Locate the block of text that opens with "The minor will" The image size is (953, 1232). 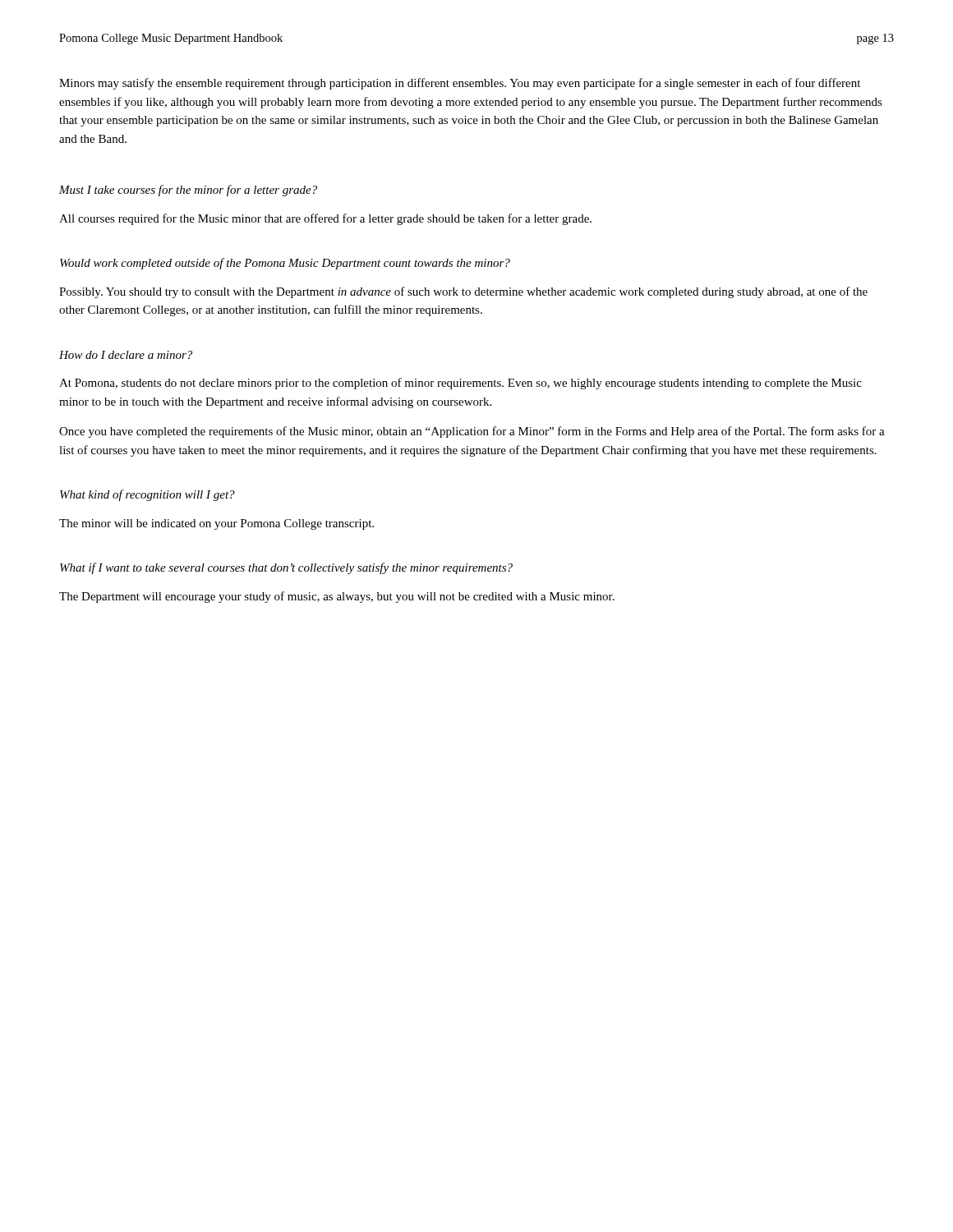tap(217, 523)
